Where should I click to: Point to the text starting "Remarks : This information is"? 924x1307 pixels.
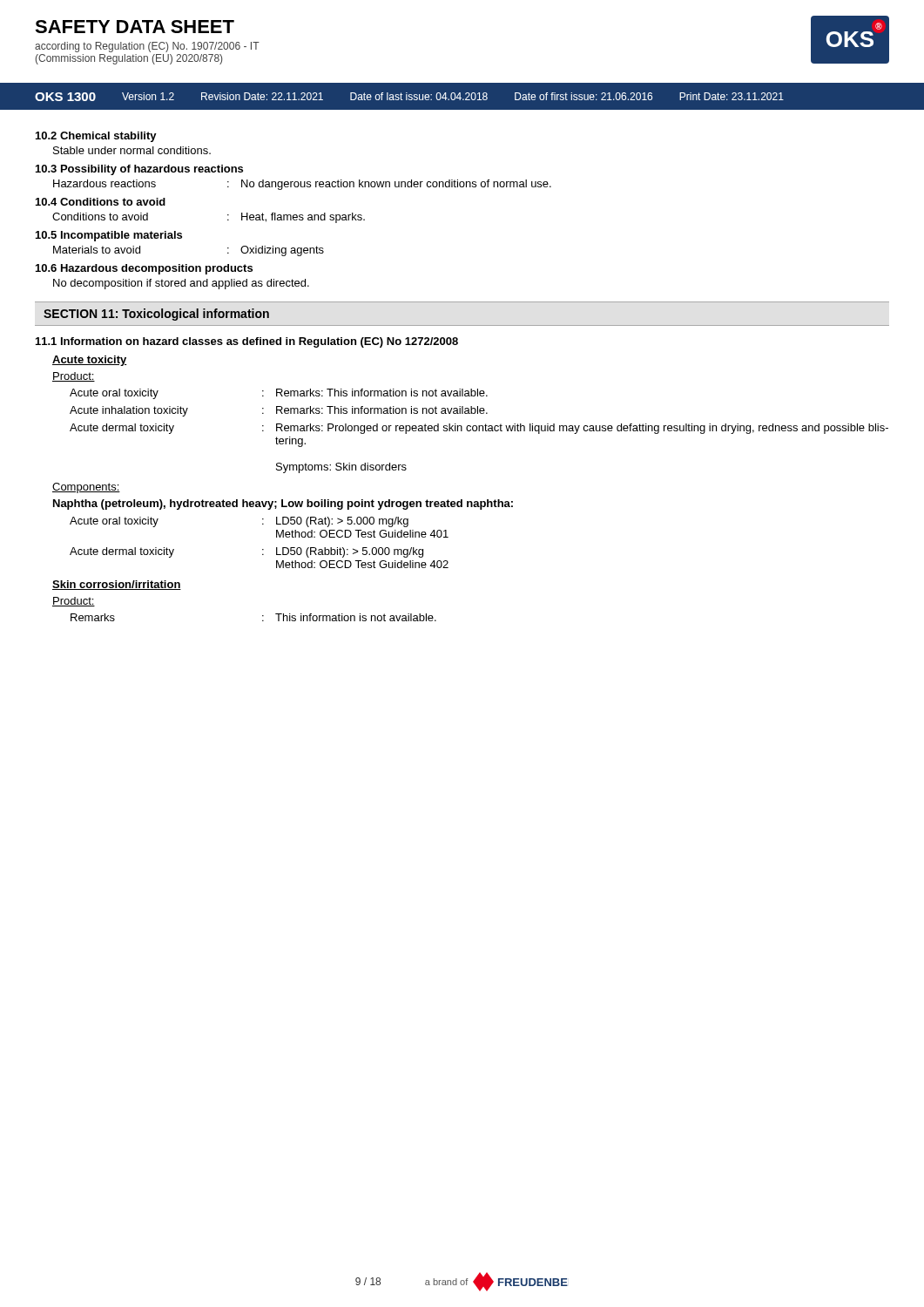[x=253, y=617]
